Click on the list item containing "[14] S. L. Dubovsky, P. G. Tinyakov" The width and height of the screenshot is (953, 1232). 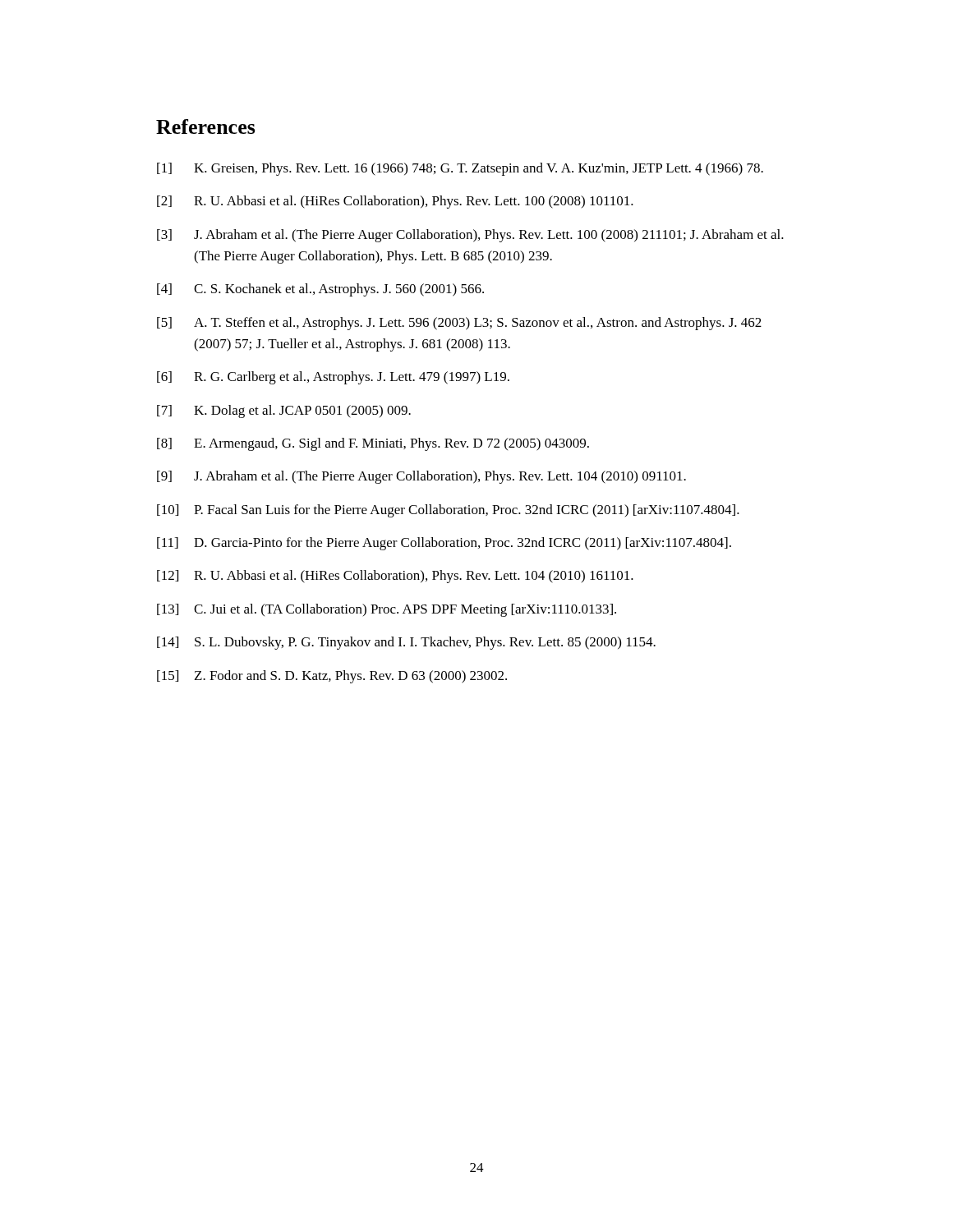[x=476, y=643]
